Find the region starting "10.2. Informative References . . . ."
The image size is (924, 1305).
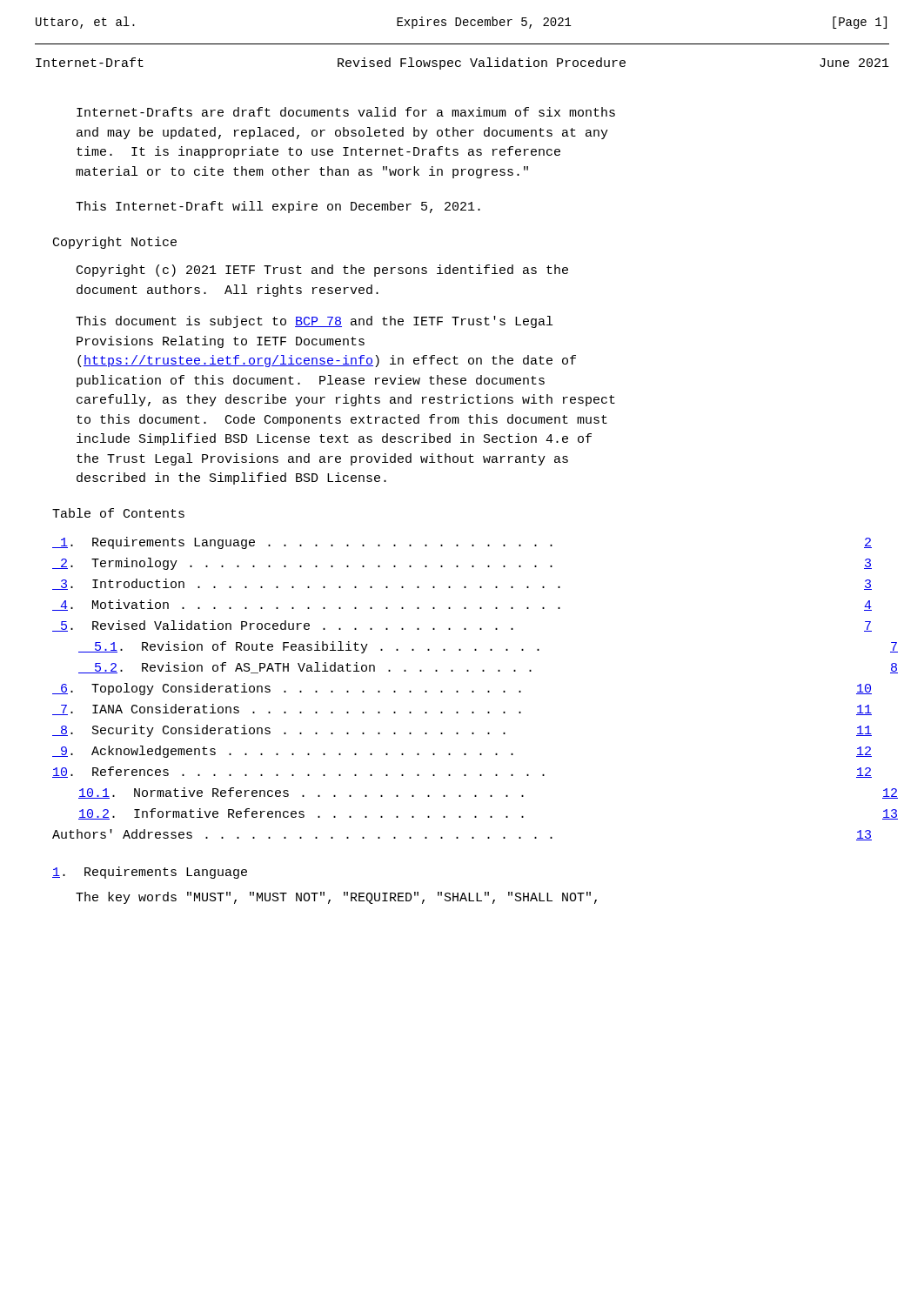coord(488,815)
